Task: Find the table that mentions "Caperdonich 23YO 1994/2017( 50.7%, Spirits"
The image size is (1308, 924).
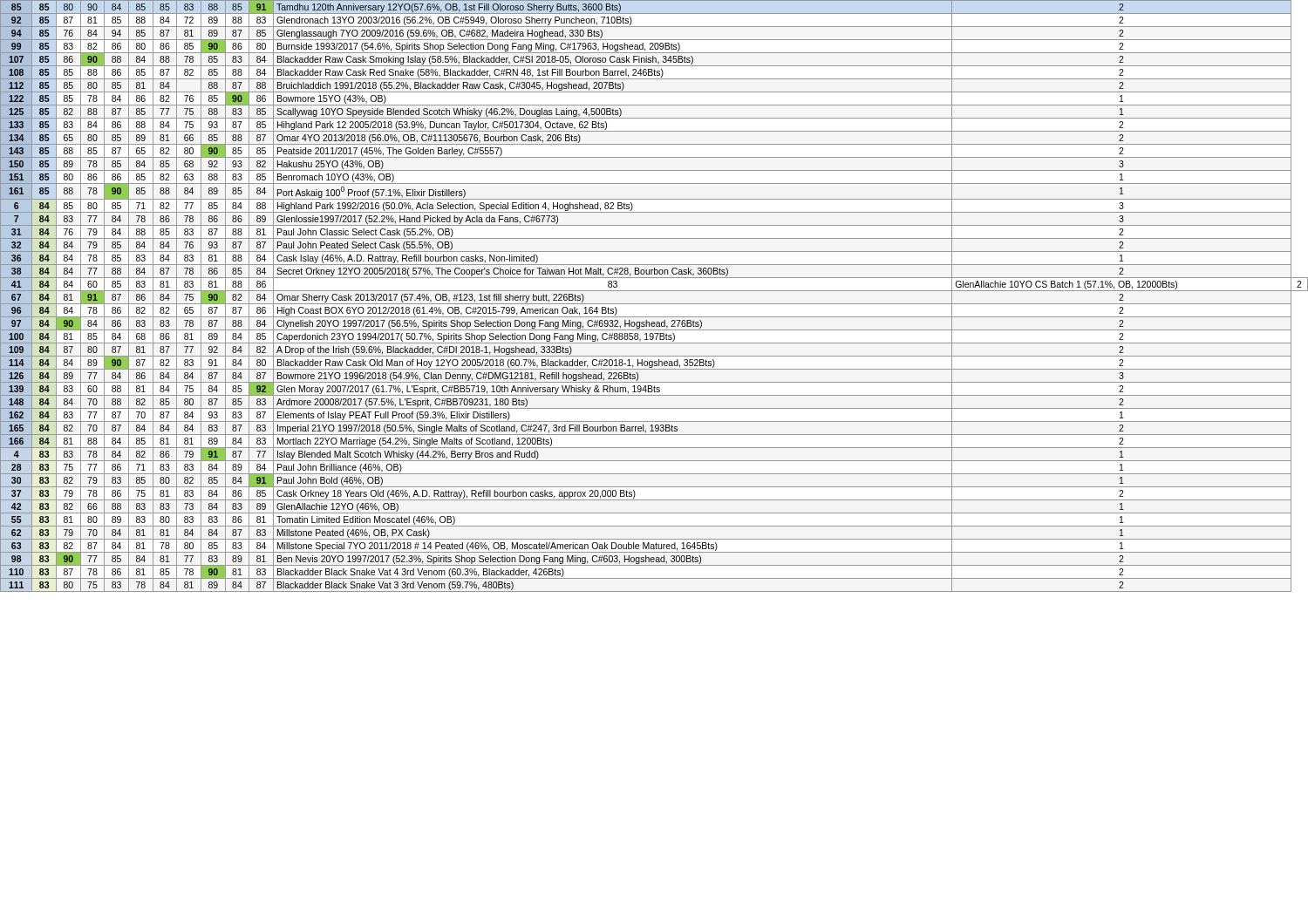Action: 654,462
